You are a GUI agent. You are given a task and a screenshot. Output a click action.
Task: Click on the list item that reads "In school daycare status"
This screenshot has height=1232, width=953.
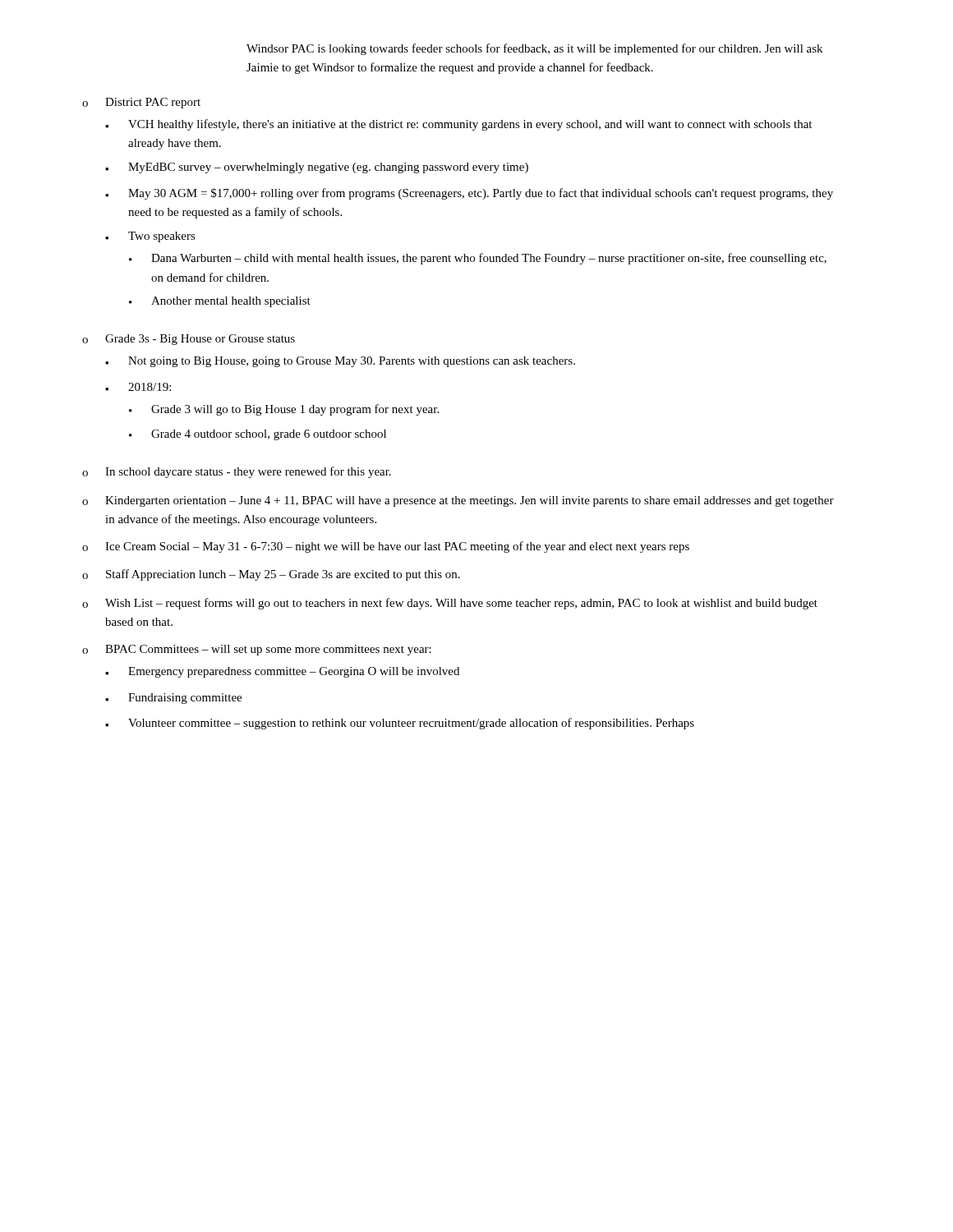pyautogui.click(x=237, y=472)
